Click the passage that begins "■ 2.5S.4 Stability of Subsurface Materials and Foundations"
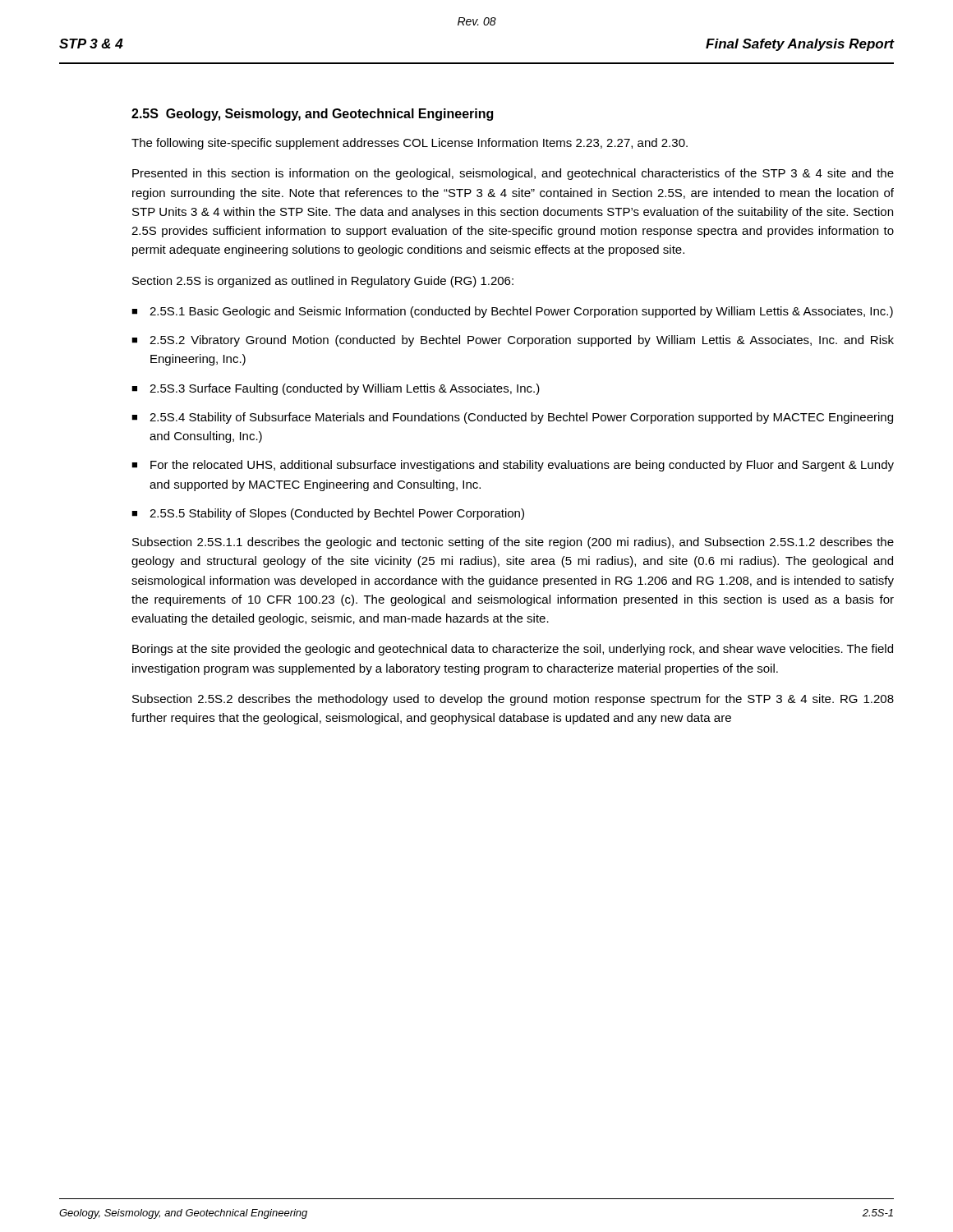 pos(513,426)
